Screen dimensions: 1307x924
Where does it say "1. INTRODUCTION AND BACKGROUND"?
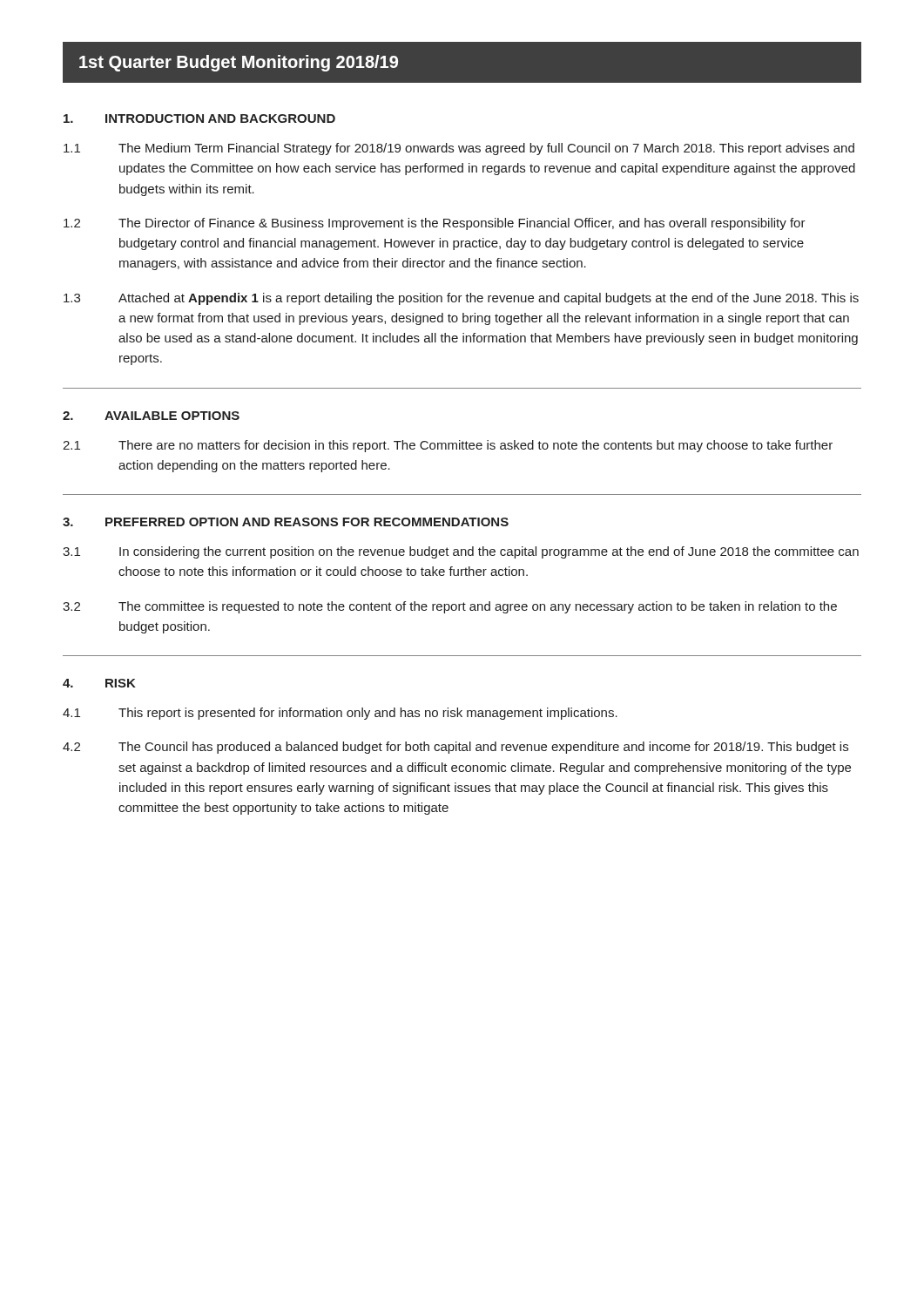[x=199, y=118]
